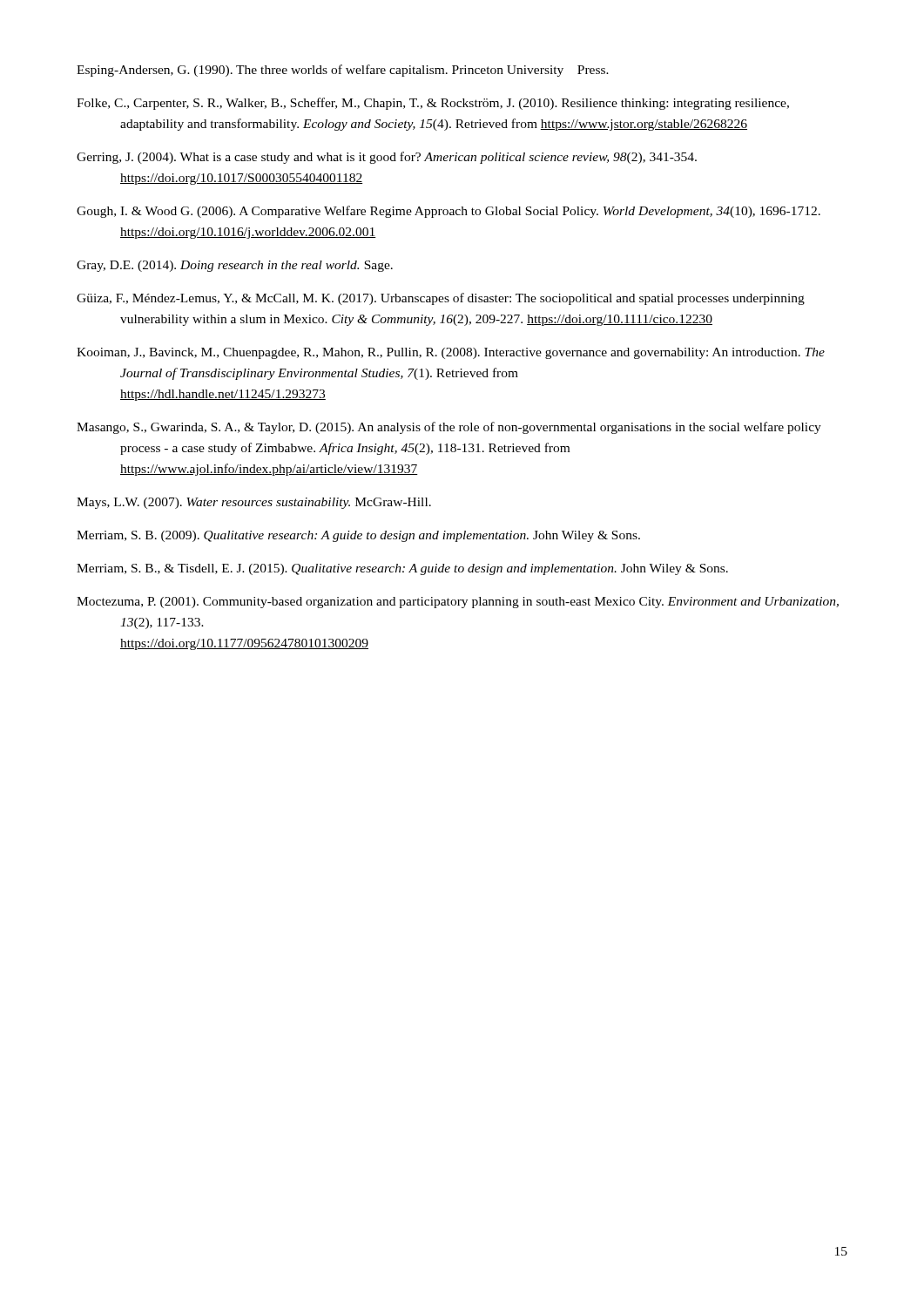This screenshot has width=924, height=1307.
Task: Where is the passage that starts "Gough, I. & Wood G. (2006)."?
Action: click(x=449, y=221)
